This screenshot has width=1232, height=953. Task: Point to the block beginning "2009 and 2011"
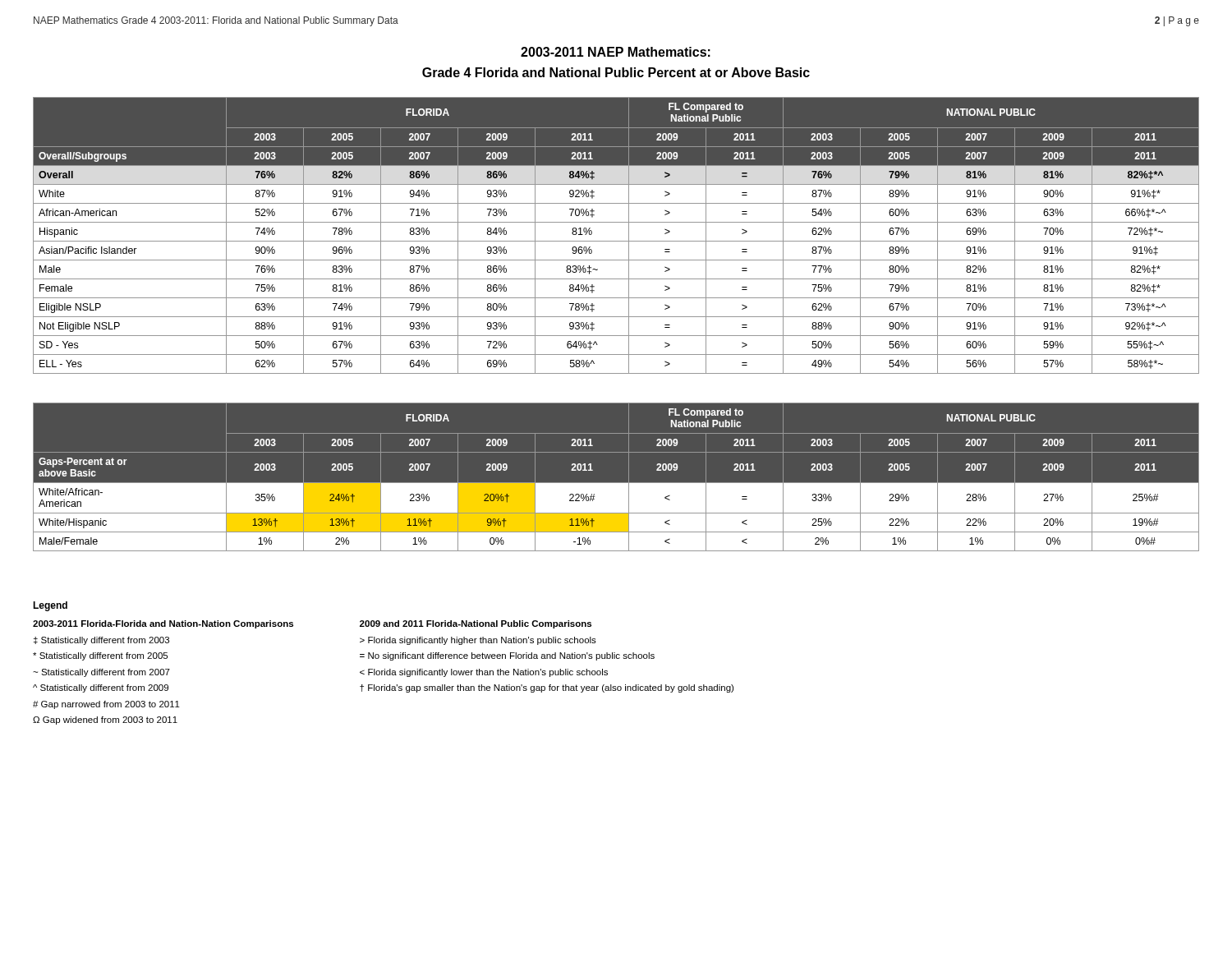547,656
